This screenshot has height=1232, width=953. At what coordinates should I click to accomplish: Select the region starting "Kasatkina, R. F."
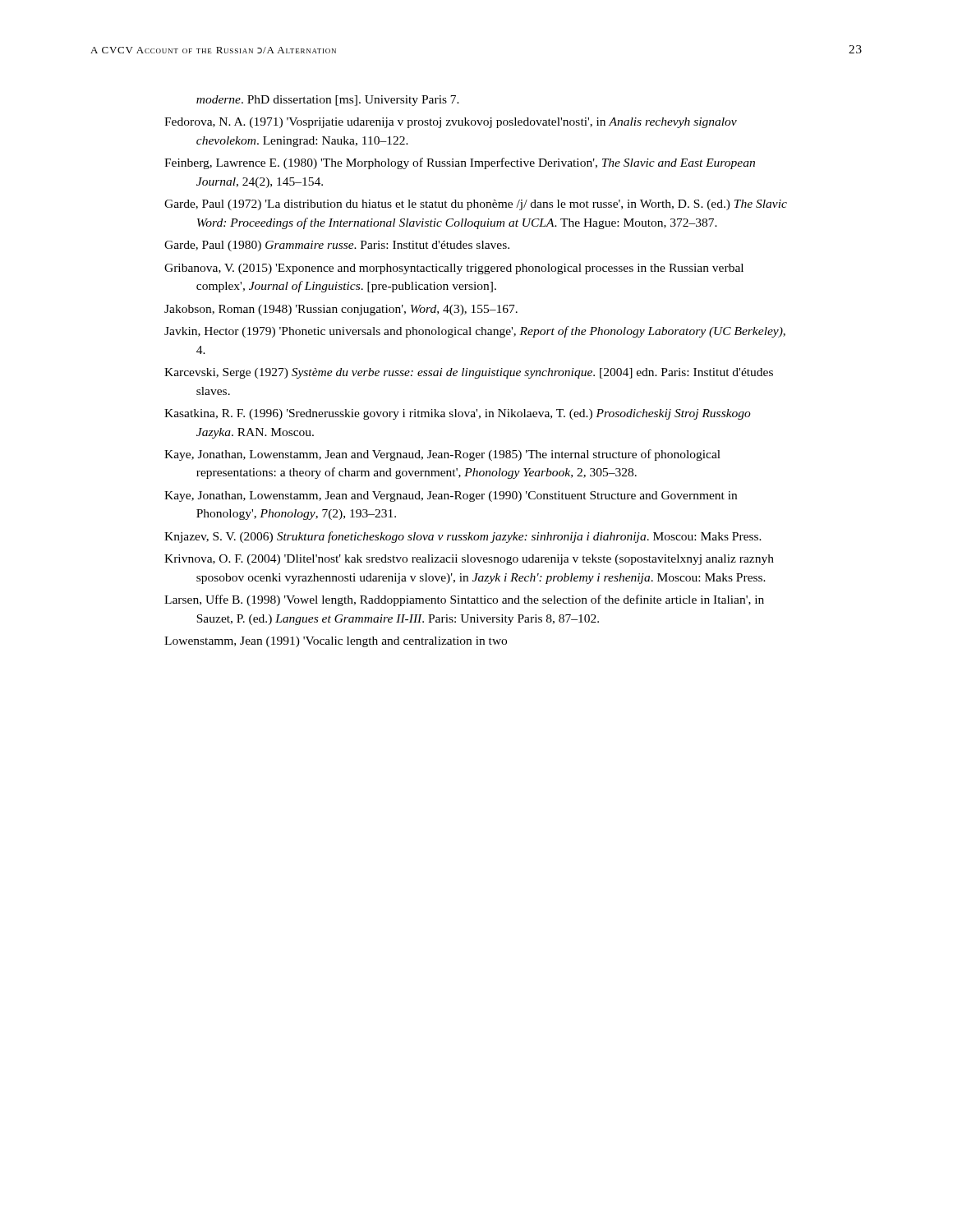[x=476, y=423]
